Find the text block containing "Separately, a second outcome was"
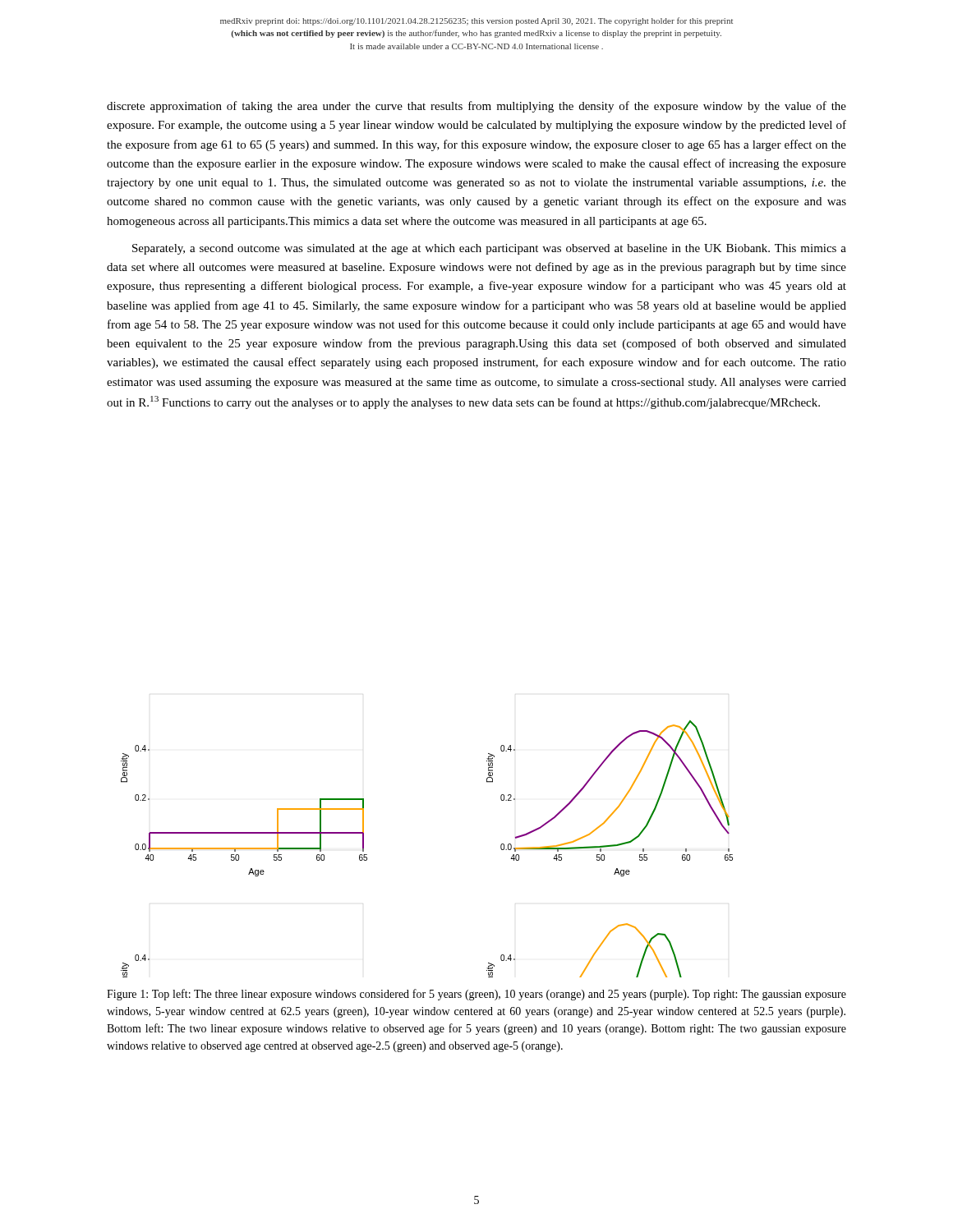 tap(476, 326)
